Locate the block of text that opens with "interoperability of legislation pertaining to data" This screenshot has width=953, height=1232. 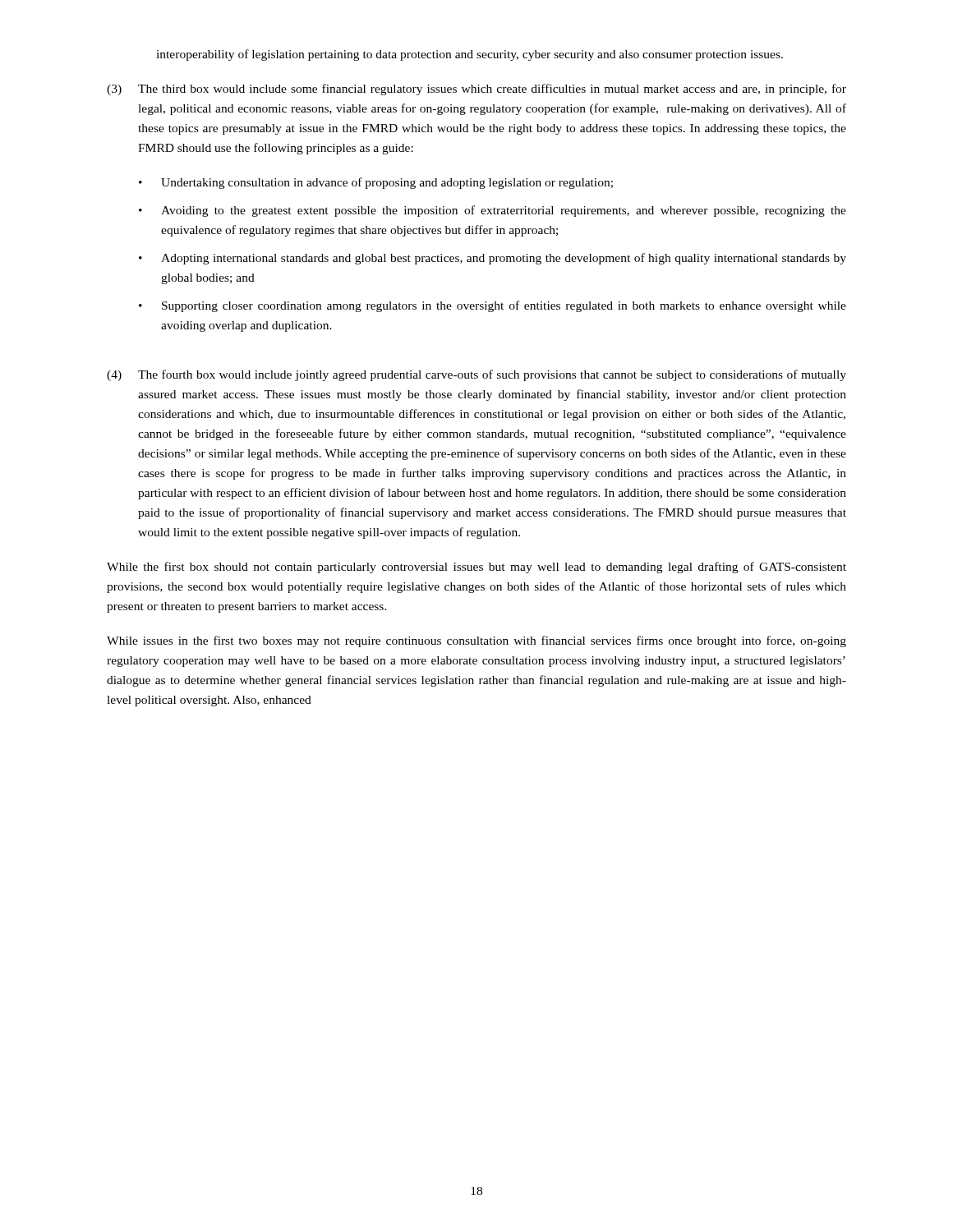coord(470,54)
